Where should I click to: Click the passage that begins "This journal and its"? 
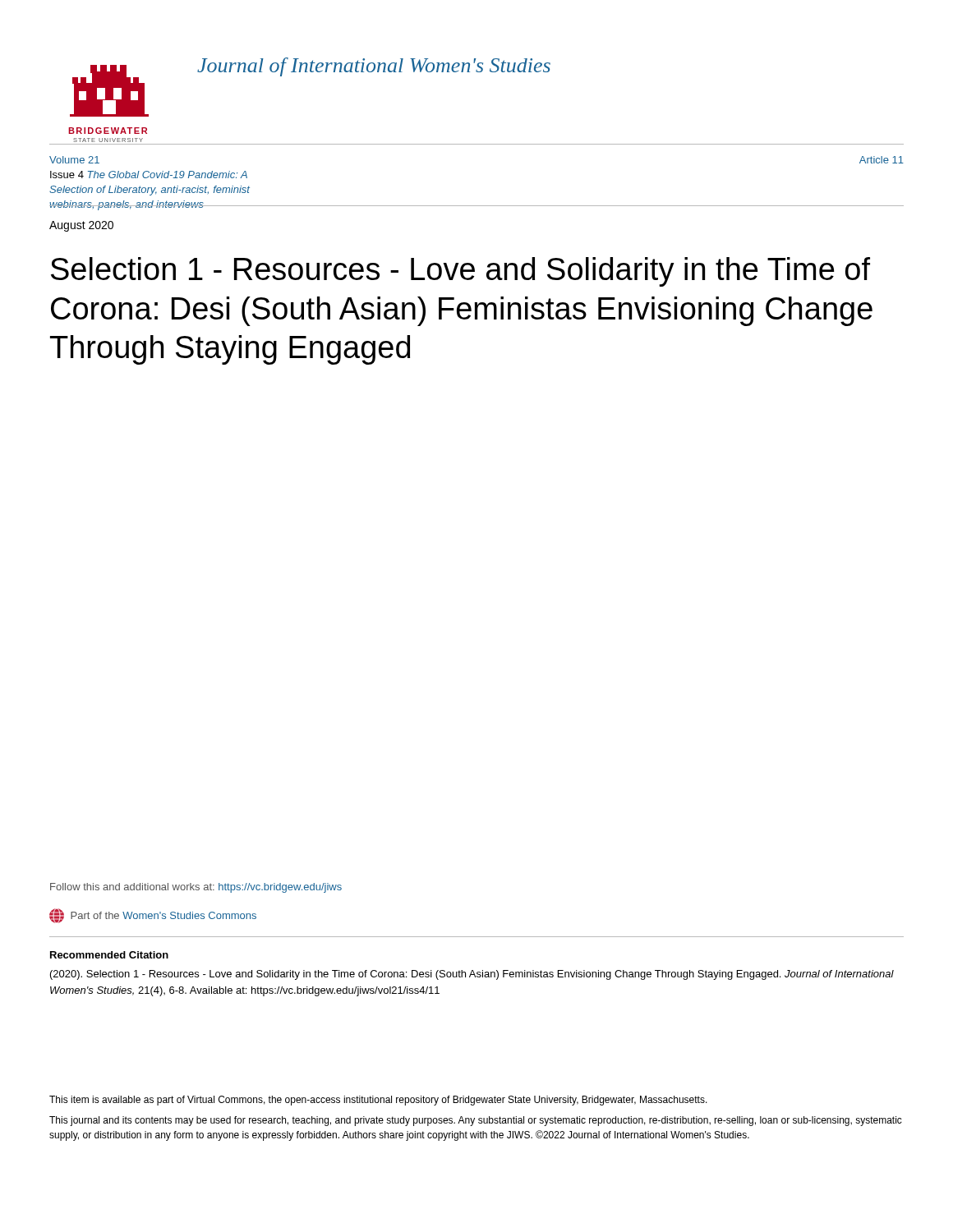pos(476,1128)
